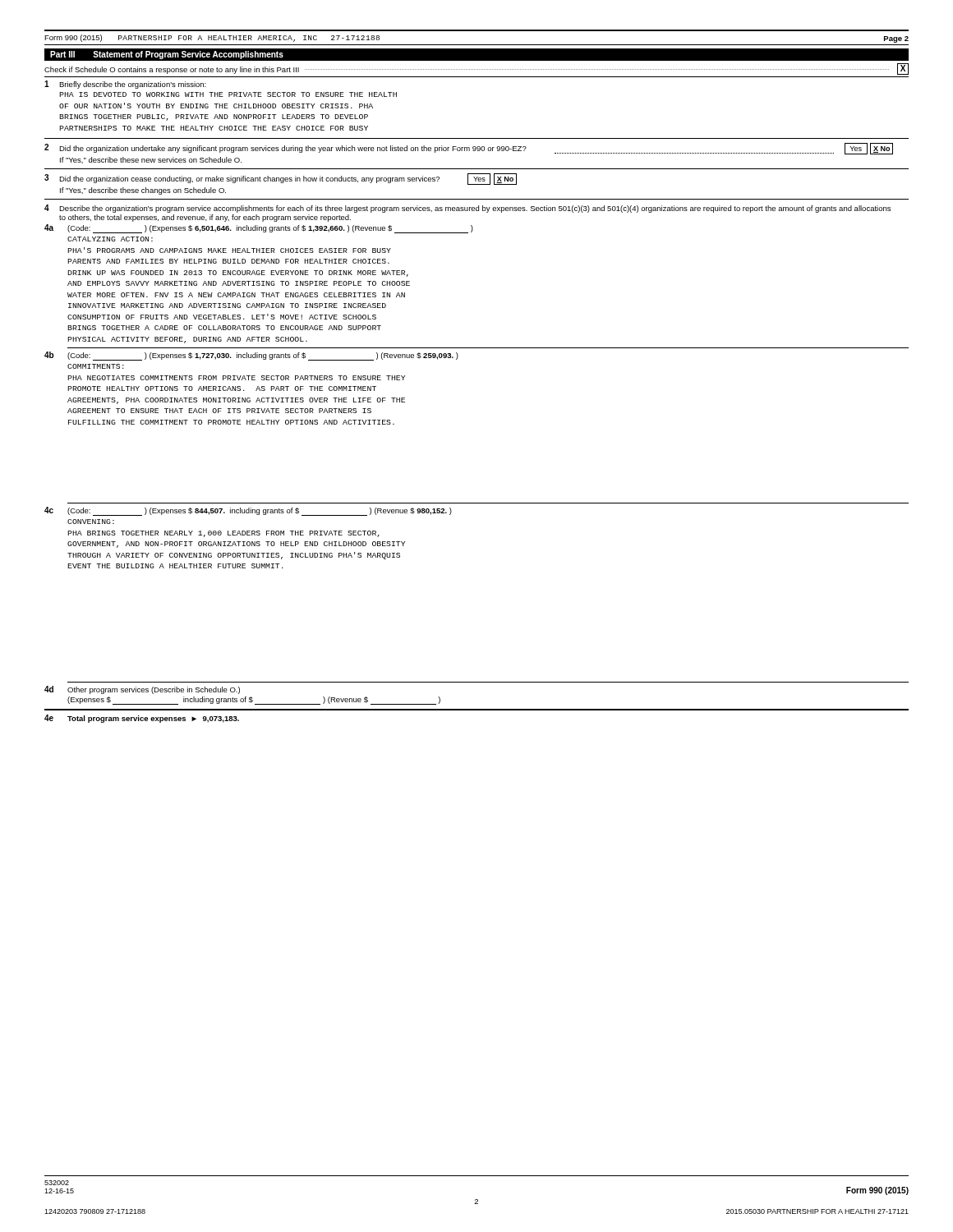The height and width of the screenshot is (1232, 953).
Task: Click the passage that begins "4d Other program services (Describe in Schedule O.)"
Action: 142,690
